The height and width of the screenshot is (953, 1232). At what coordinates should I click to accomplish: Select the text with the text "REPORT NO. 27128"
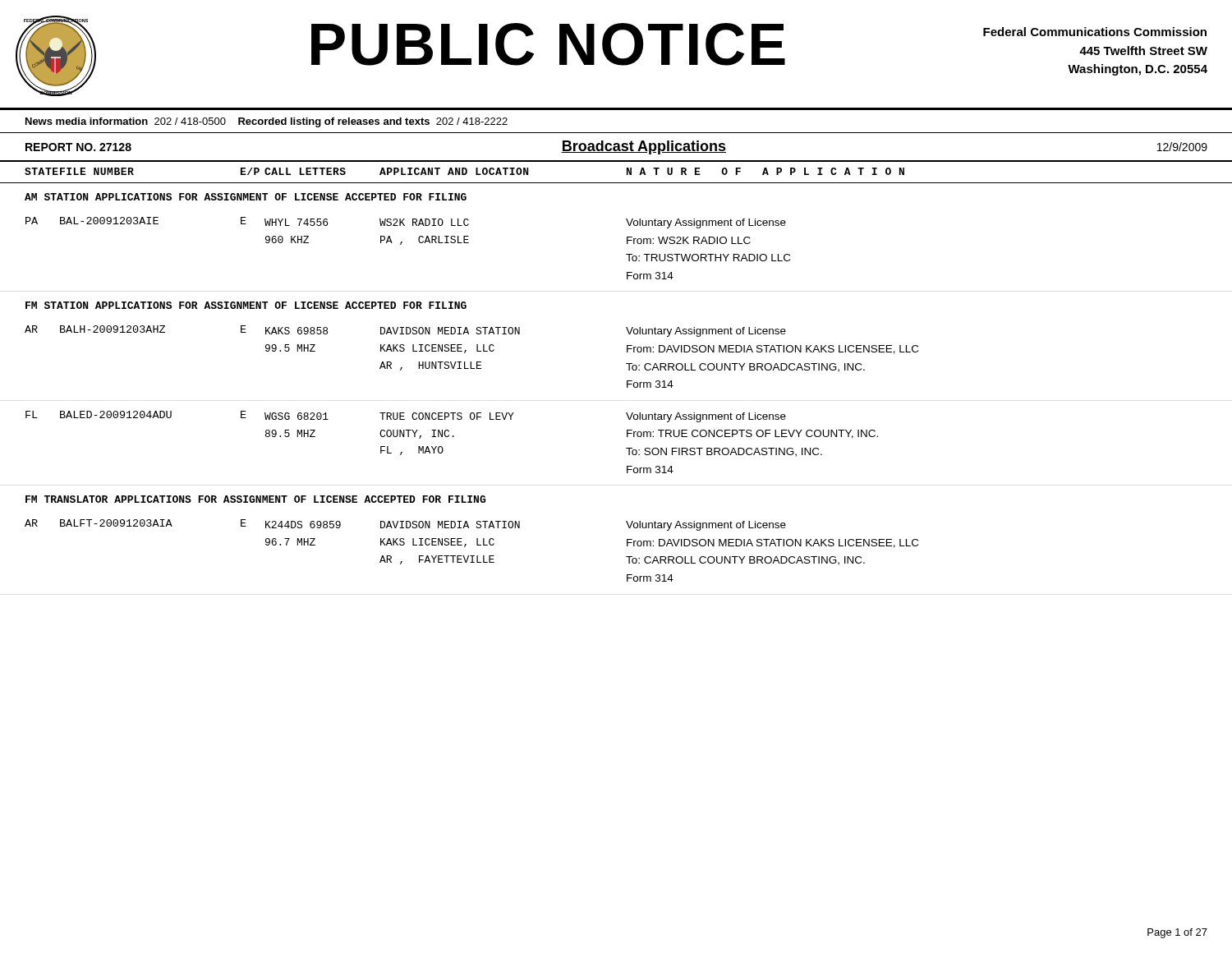coord(78,147)
